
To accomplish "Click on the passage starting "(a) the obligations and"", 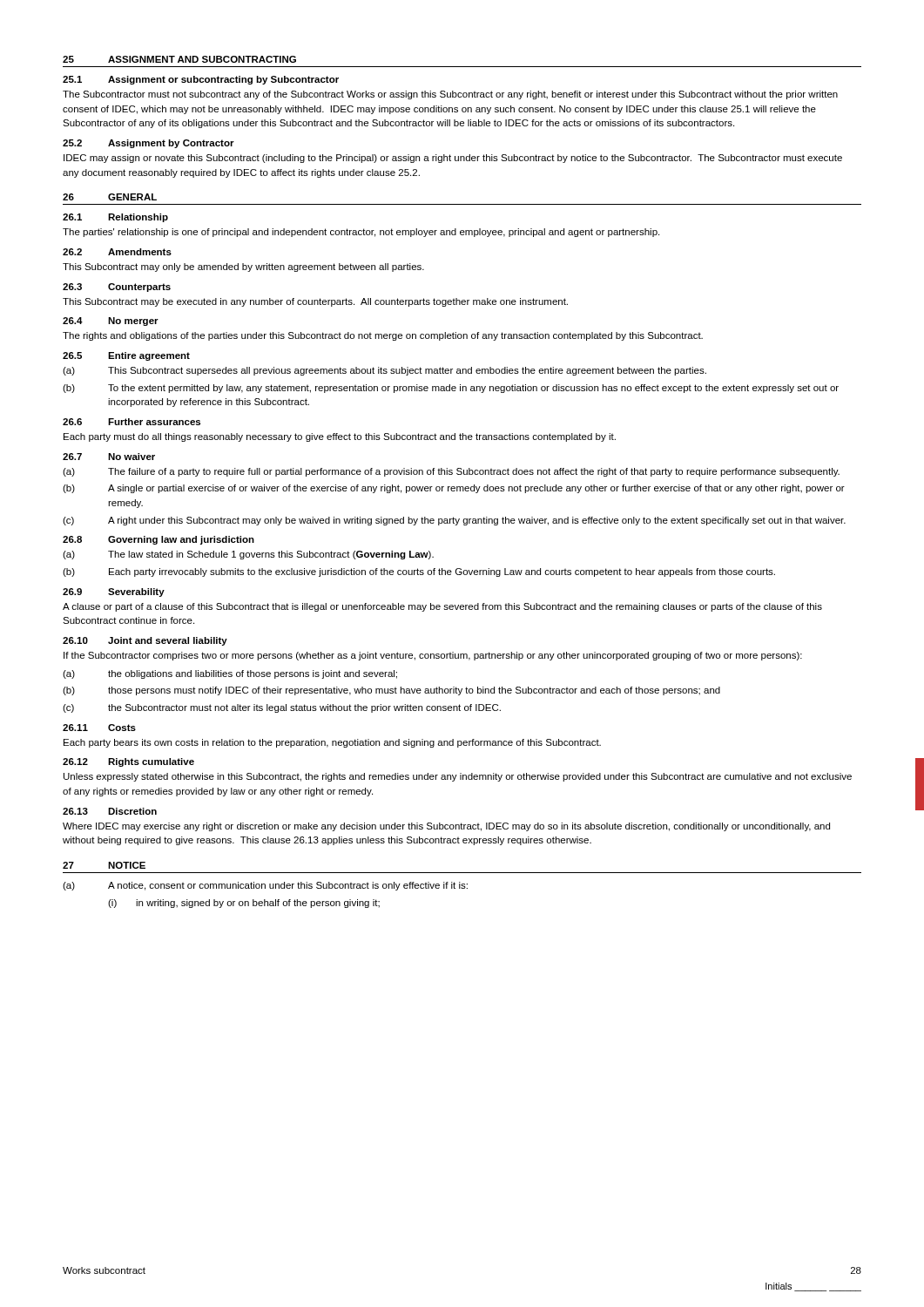I will tap(230, 674).
